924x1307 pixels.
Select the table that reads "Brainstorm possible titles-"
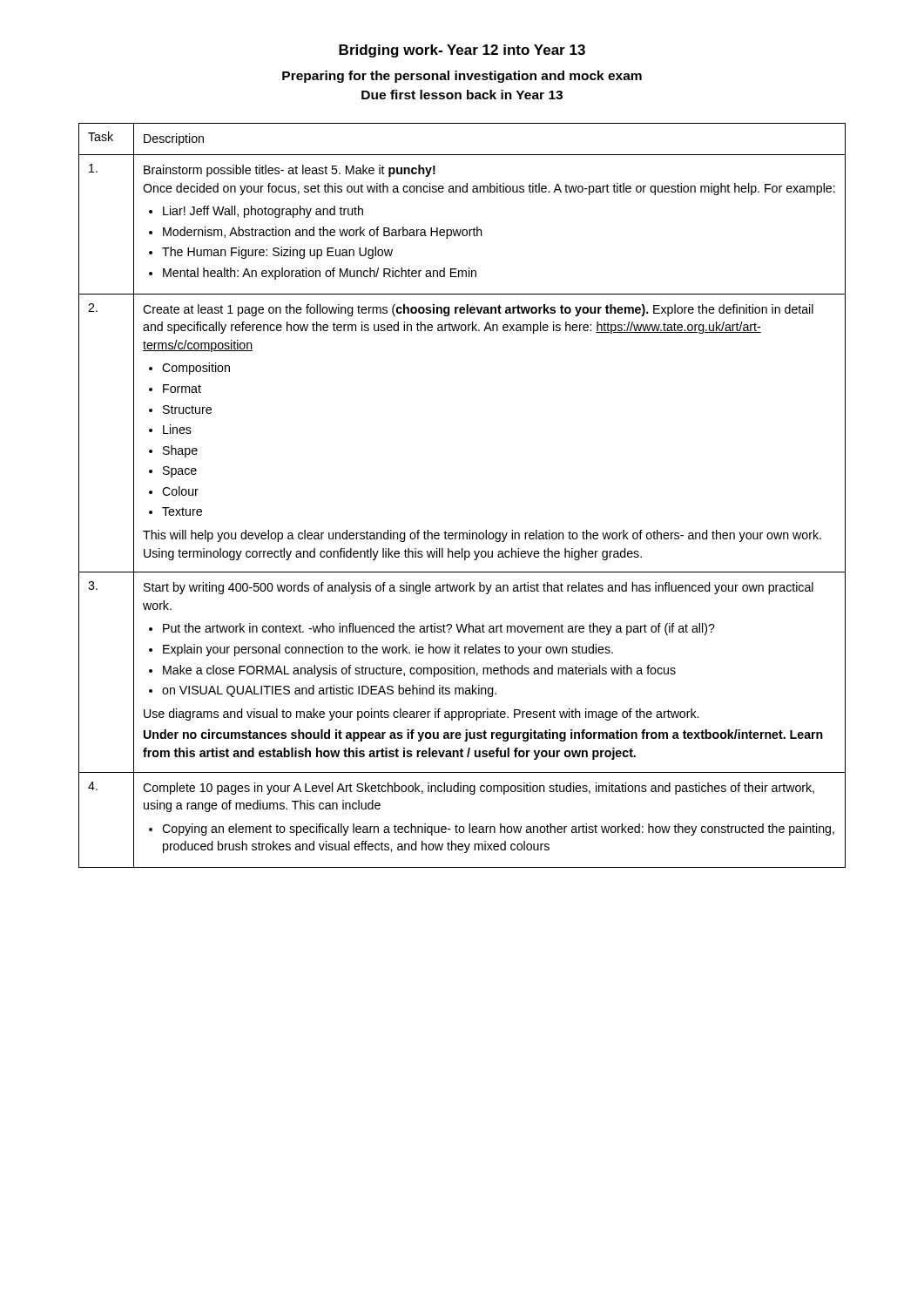click(462, 495)
